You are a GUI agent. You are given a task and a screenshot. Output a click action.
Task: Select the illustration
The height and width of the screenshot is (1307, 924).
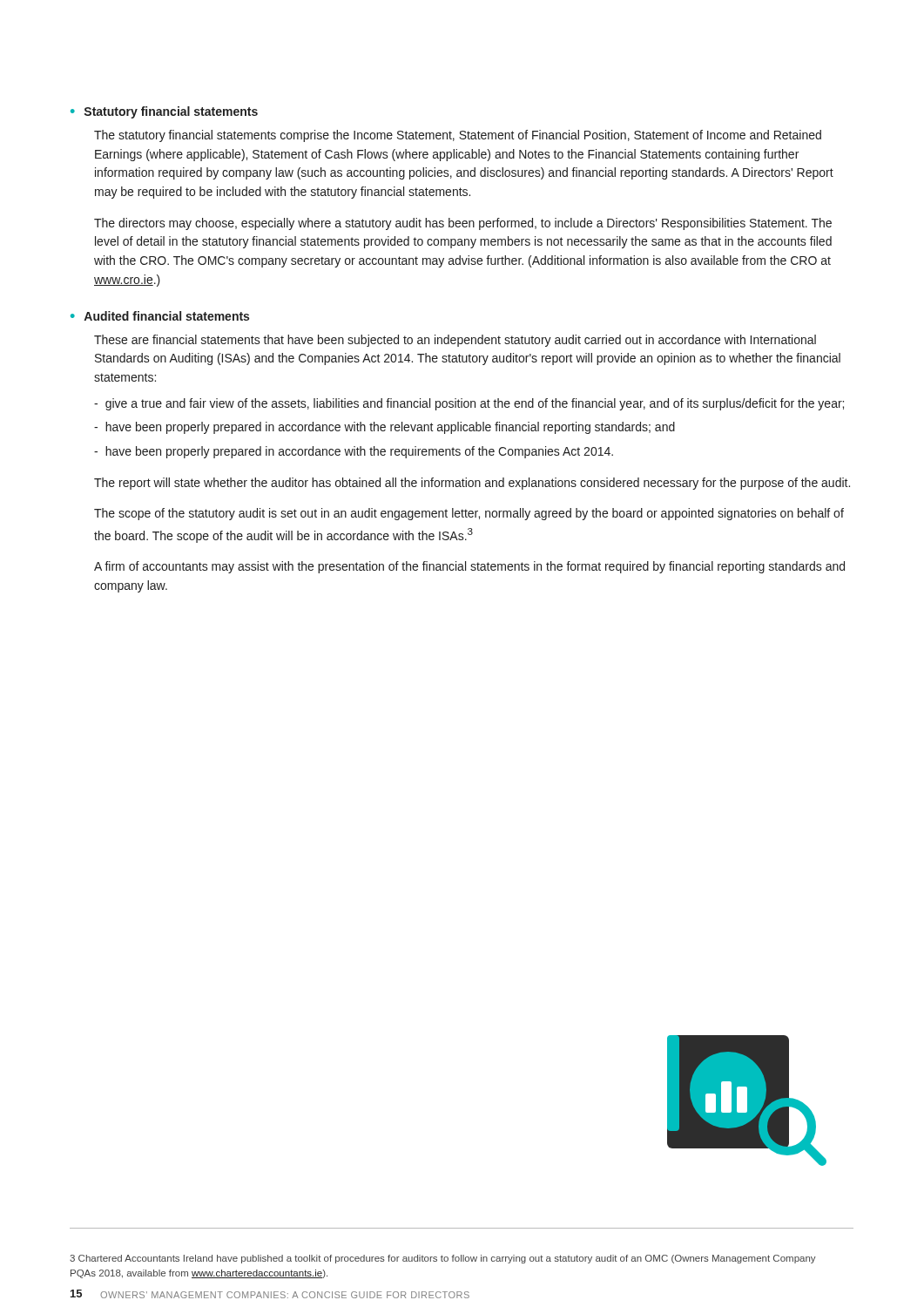click(x=754, y=1100)
